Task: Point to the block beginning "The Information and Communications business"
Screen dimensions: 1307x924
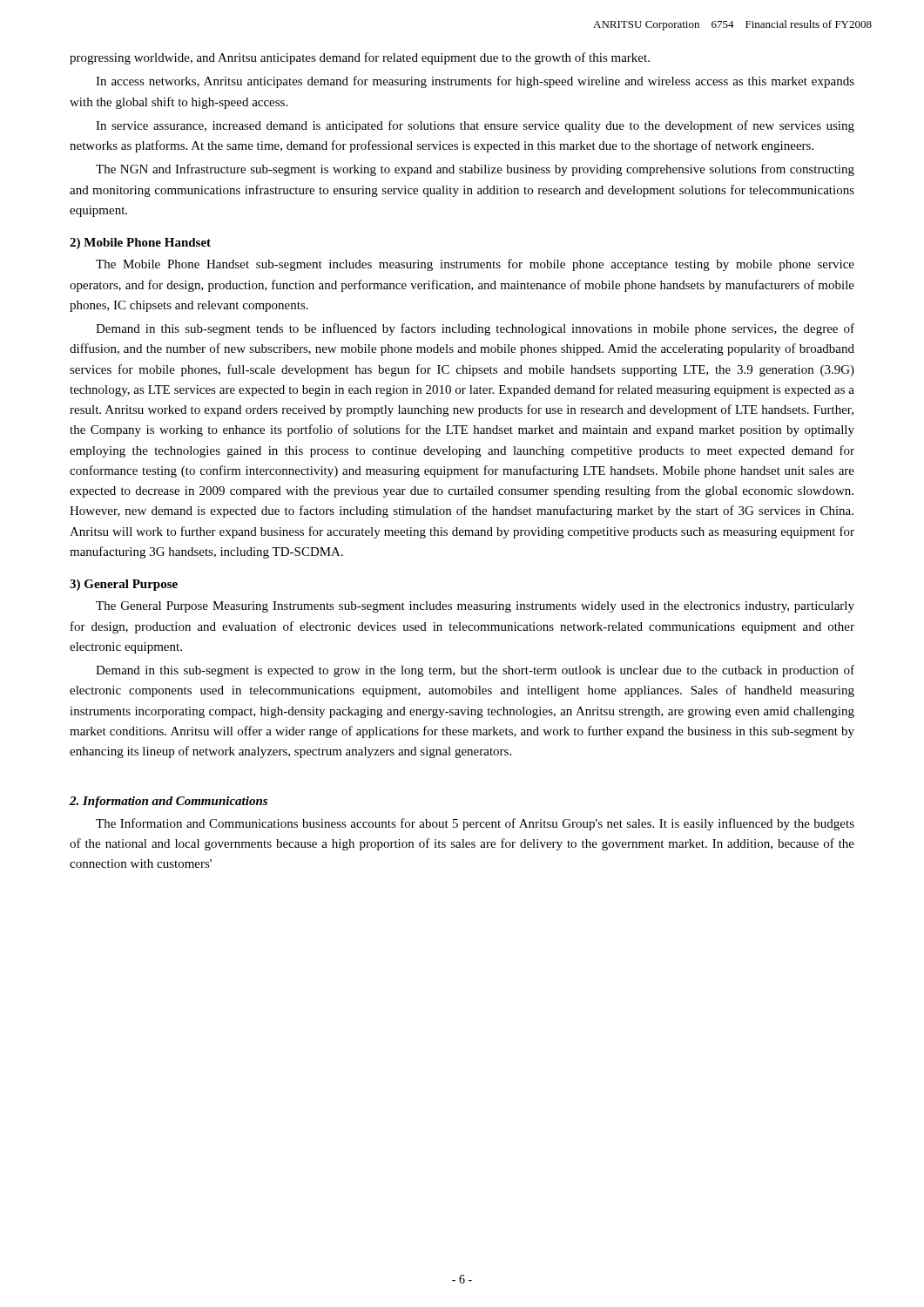Action: (462, 844)
